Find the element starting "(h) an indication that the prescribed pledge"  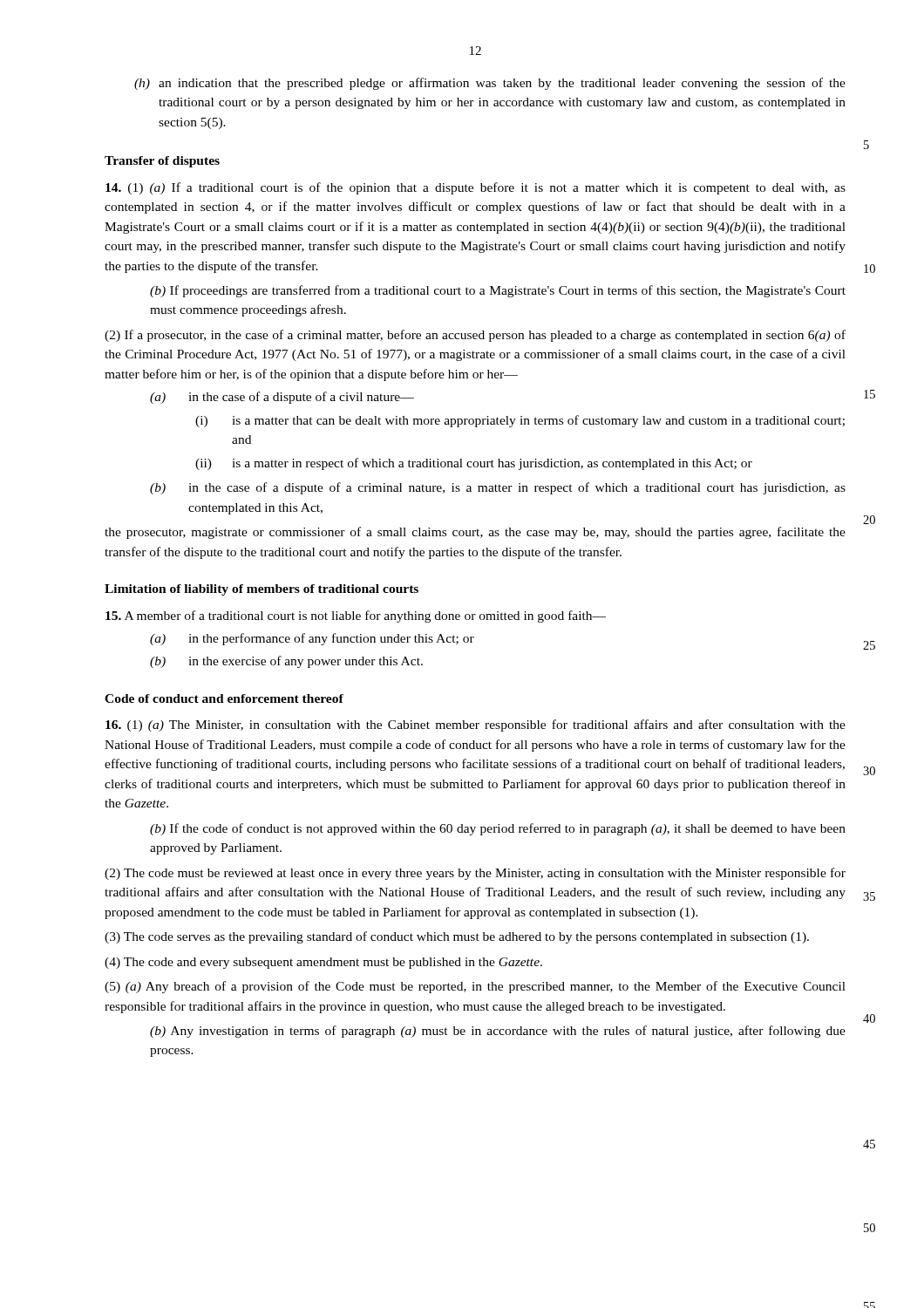coord(475,102)
